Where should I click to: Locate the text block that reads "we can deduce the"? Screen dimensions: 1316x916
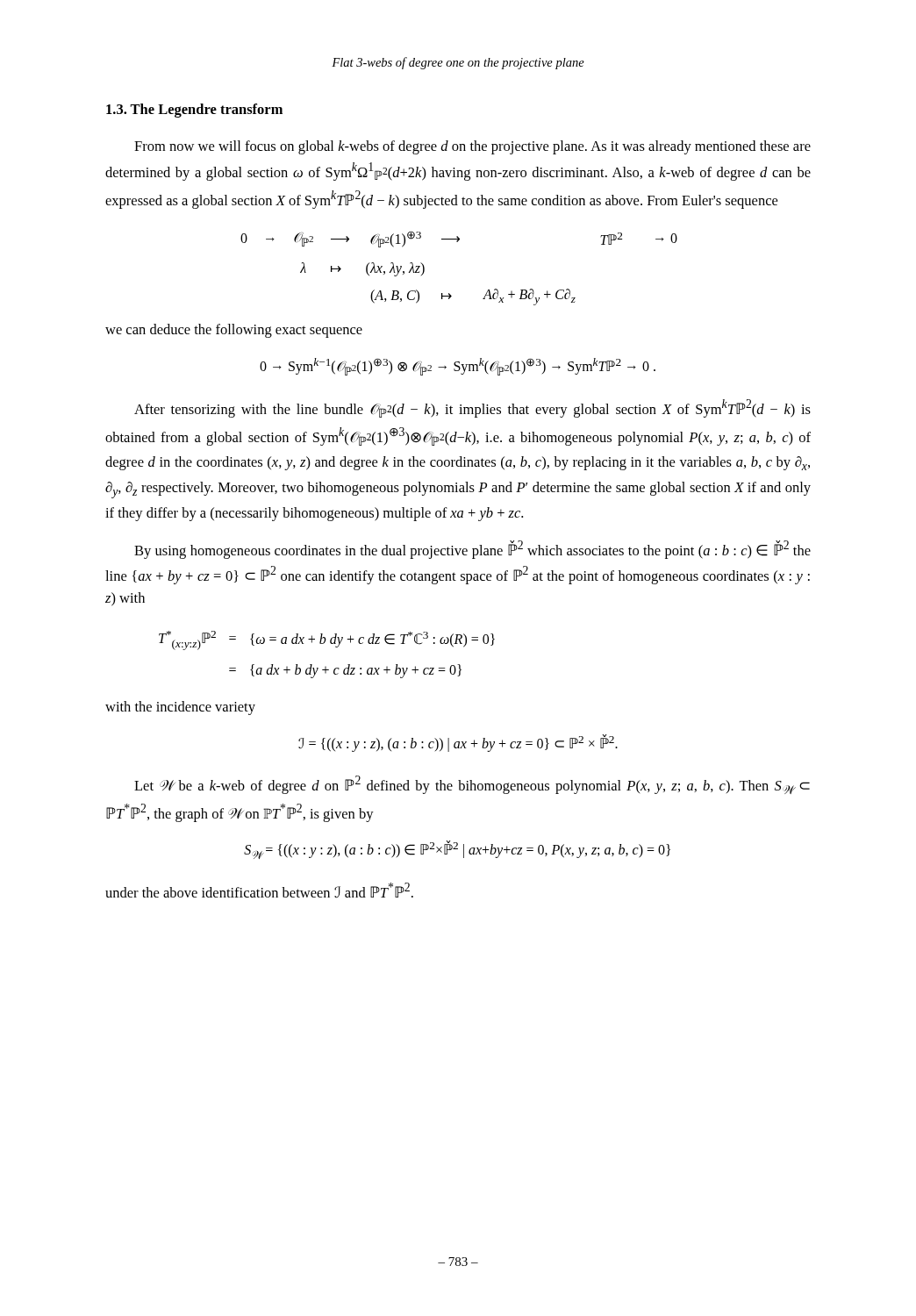click(234, 330)
